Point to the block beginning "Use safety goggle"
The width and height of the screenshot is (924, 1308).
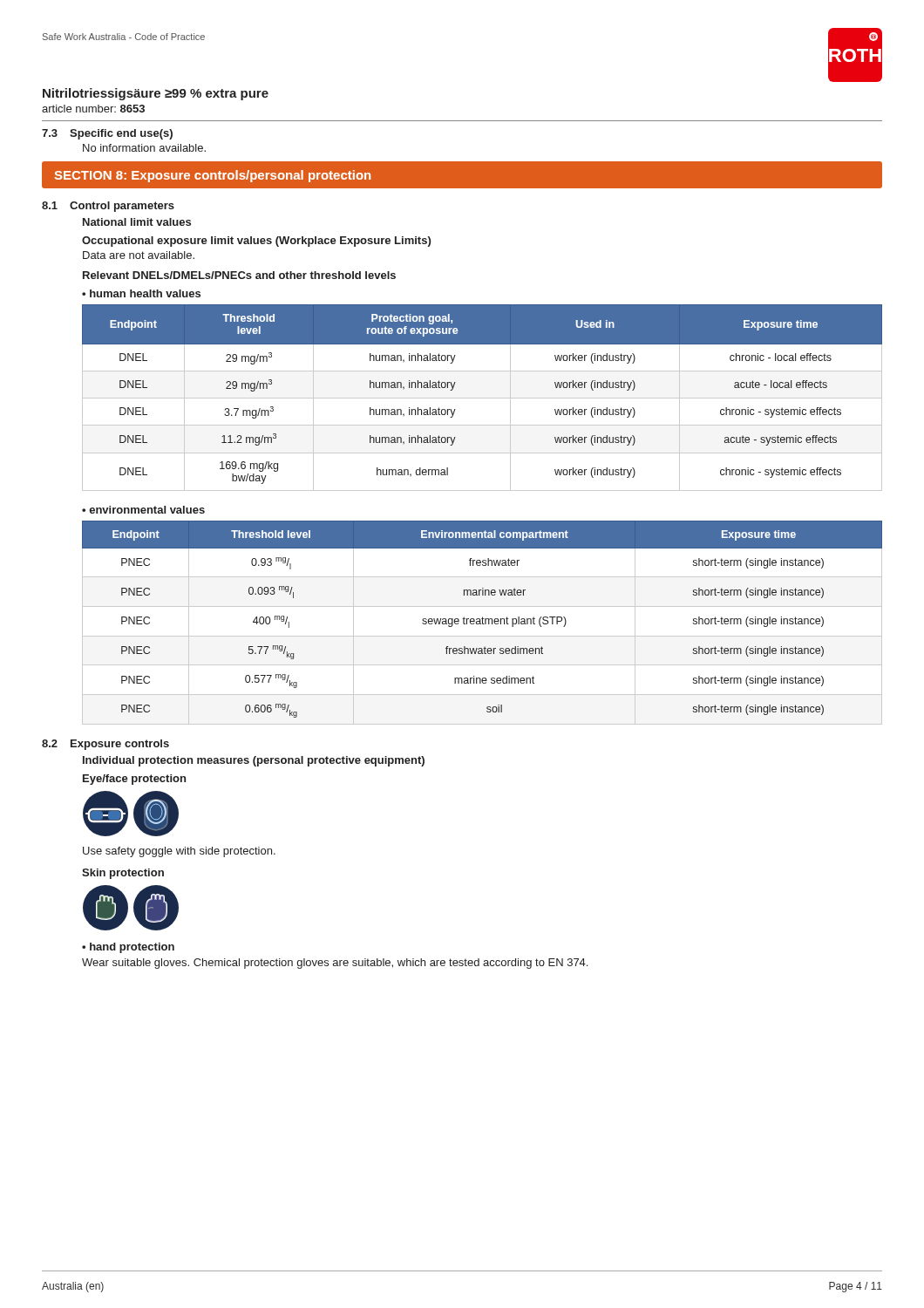179,850
